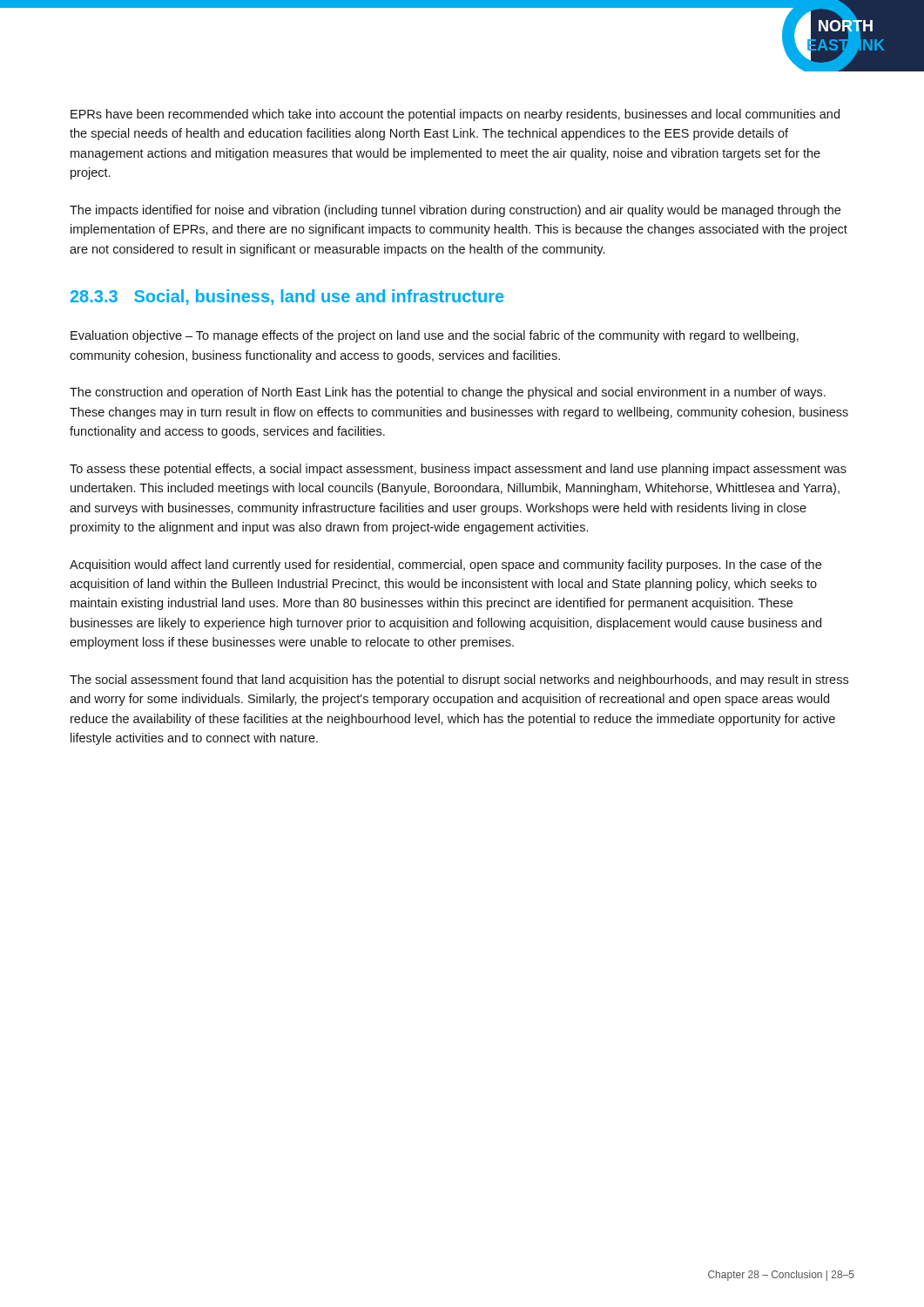
Task: Select the block starting "The impacts identified for noise"
Action: [458, 229]
